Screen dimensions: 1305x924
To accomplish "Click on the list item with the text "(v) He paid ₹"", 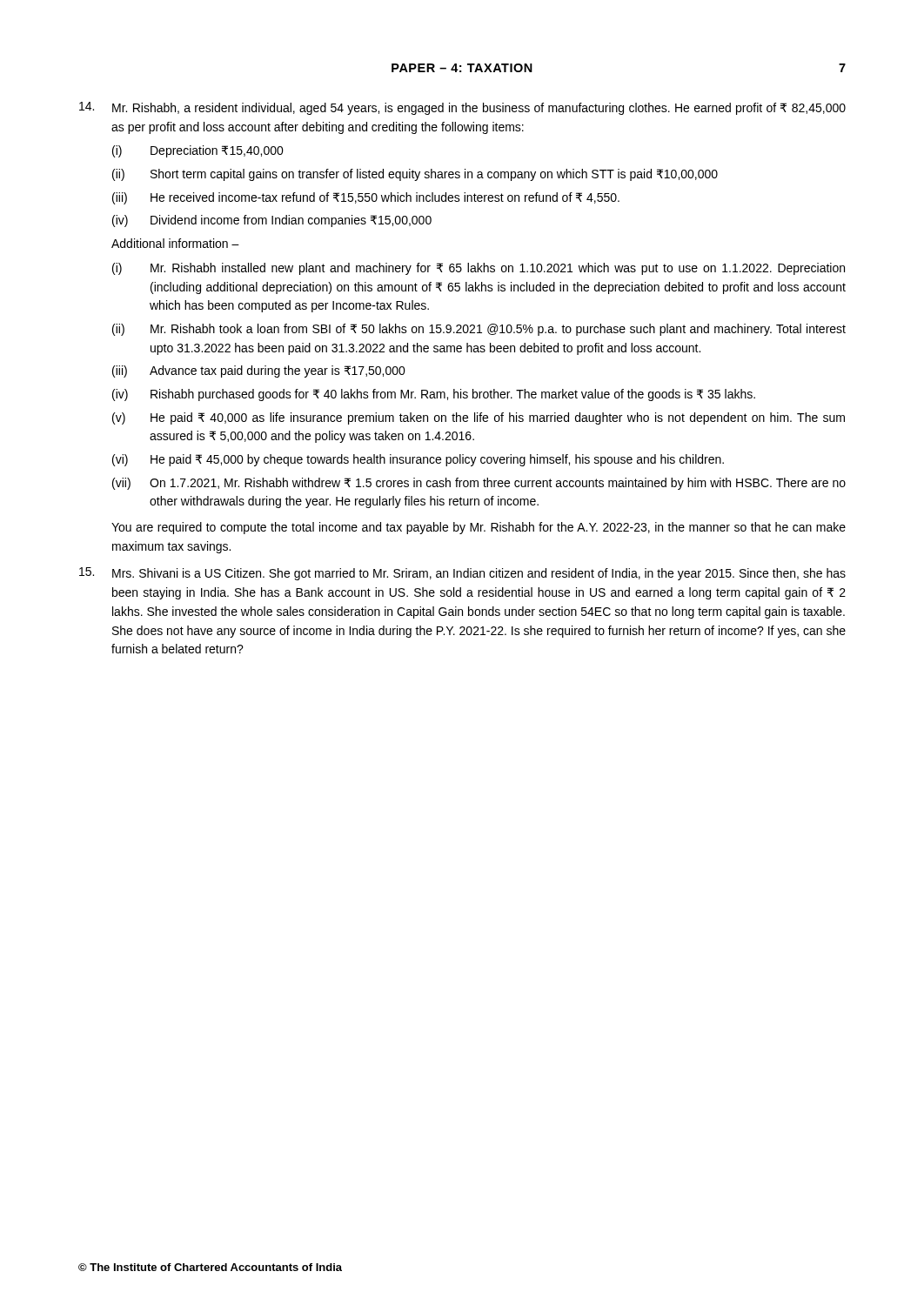I will [479, 427].
